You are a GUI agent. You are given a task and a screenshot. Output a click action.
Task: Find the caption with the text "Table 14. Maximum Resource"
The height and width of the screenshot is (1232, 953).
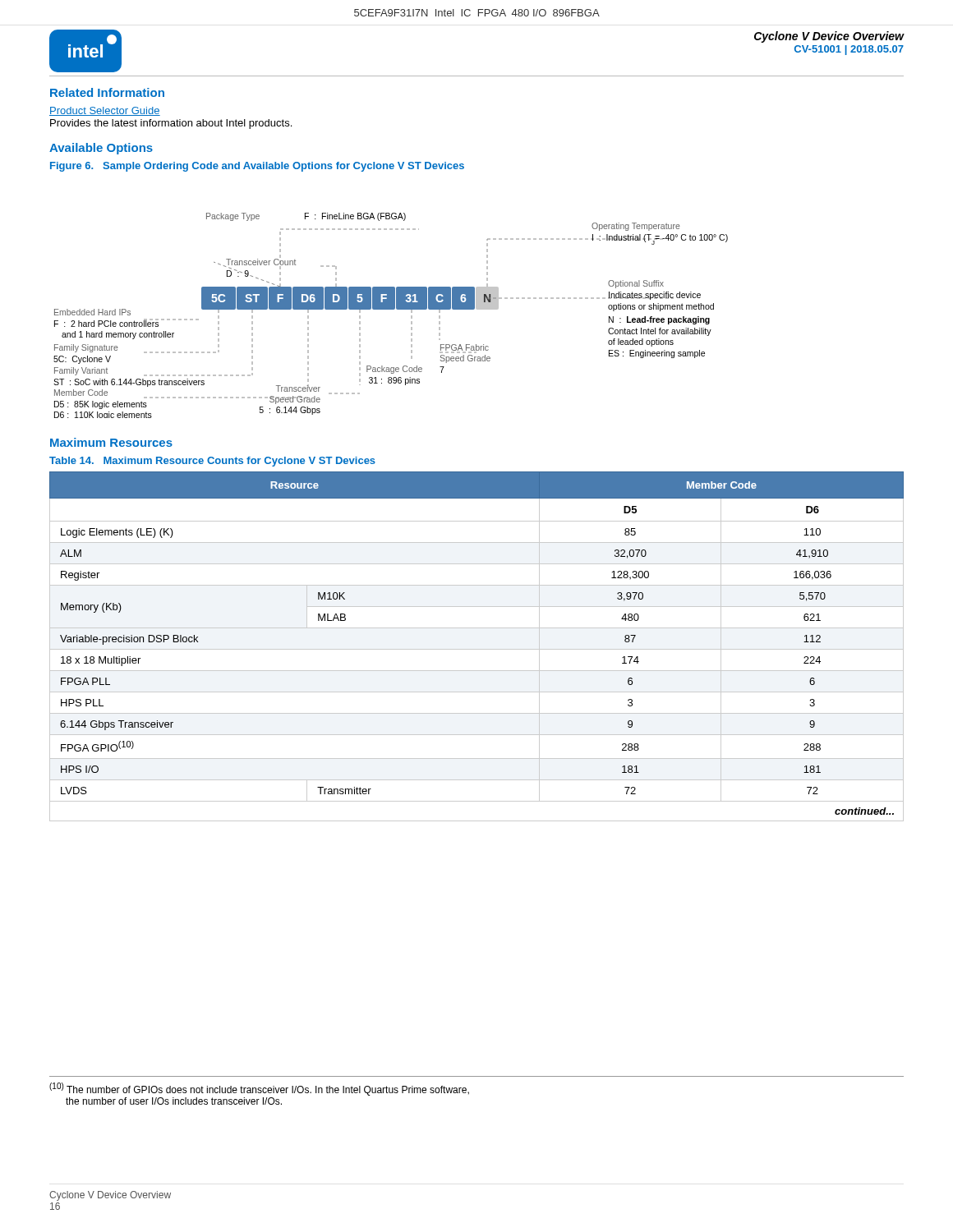coord(212,460)
